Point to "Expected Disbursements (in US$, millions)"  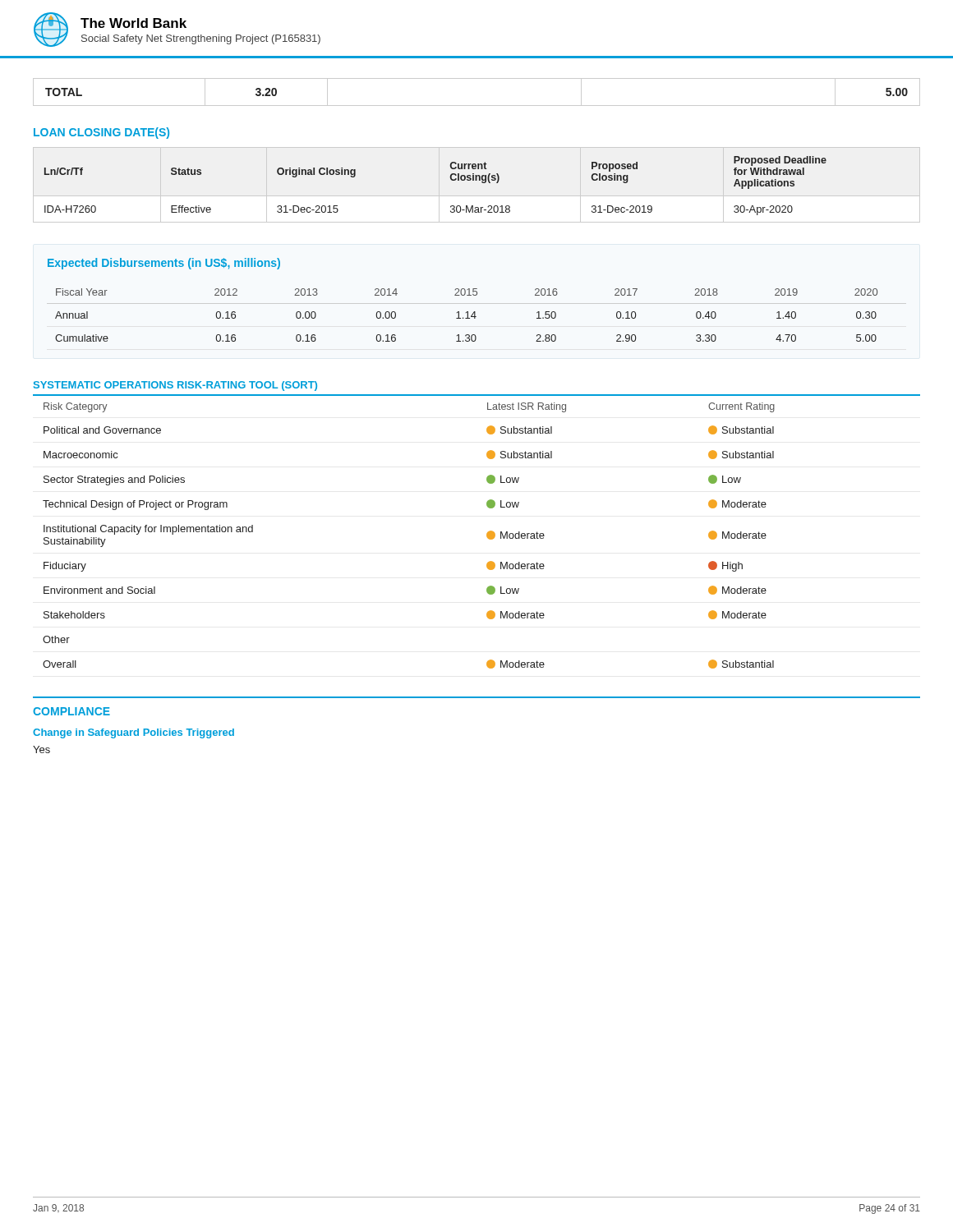(164, 263)
